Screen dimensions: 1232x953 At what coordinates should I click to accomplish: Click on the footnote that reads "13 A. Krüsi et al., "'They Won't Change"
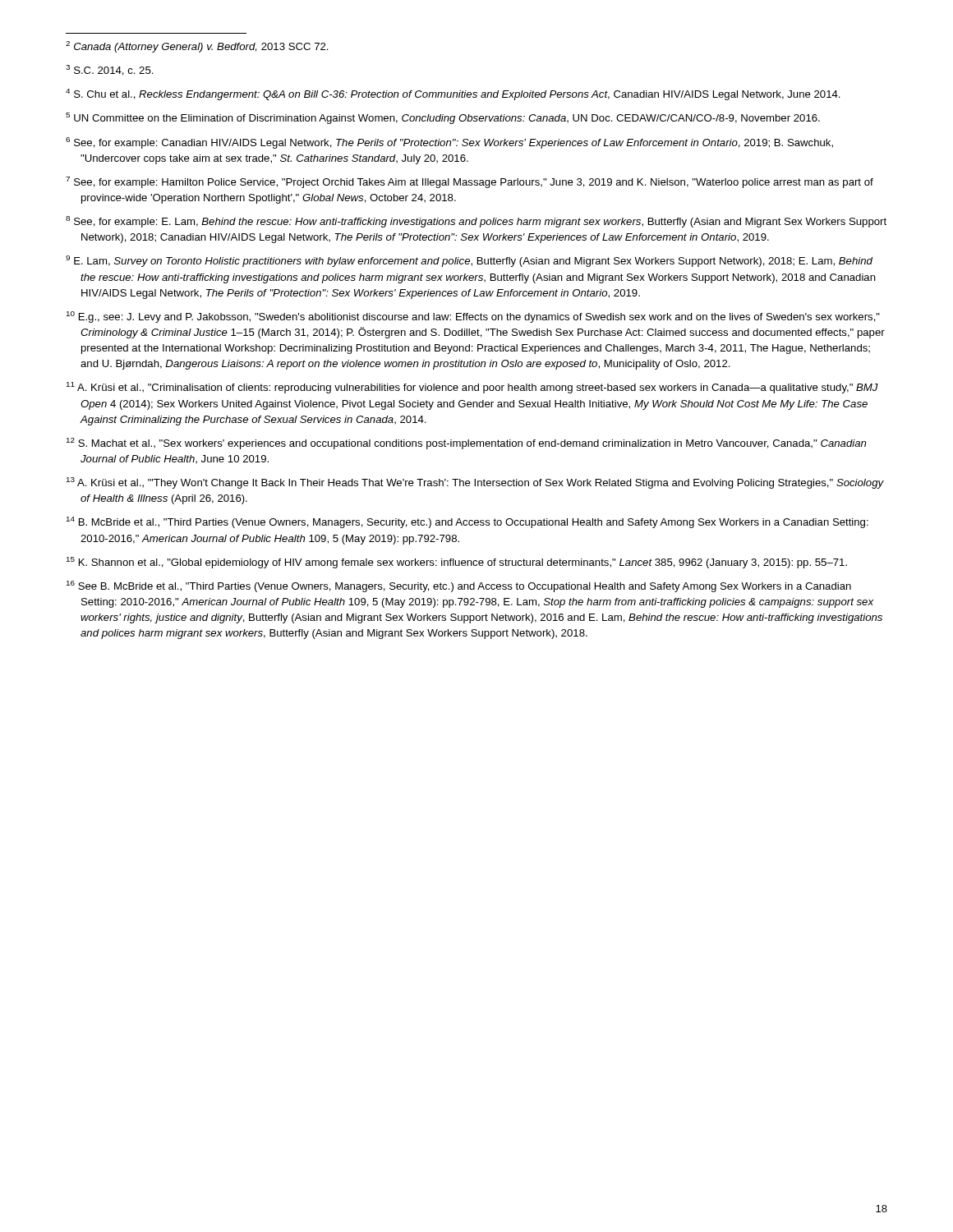[474, 490]
